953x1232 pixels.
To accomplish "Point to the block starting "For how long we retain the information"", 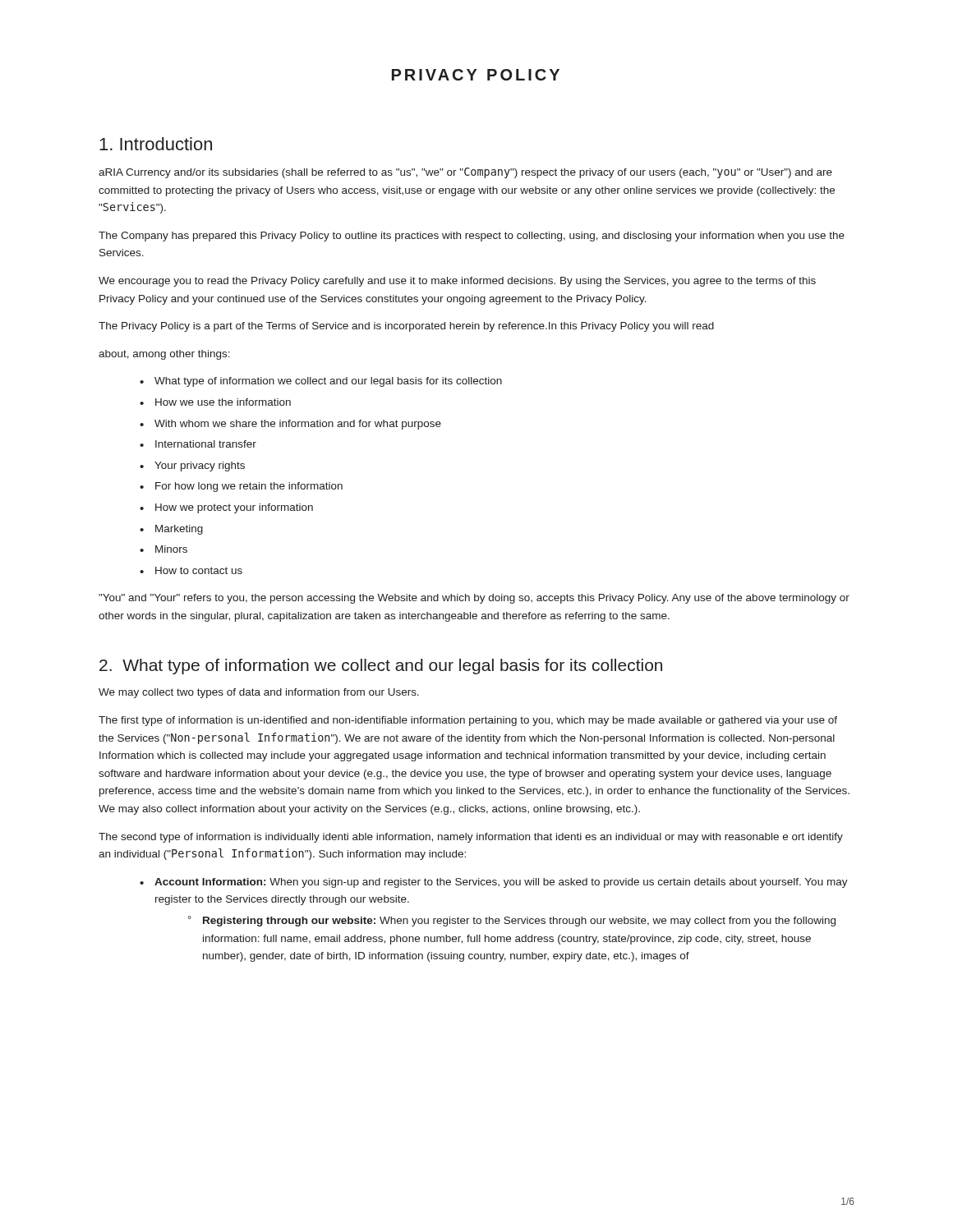I will pyautogui.click(x=249, y=486).
